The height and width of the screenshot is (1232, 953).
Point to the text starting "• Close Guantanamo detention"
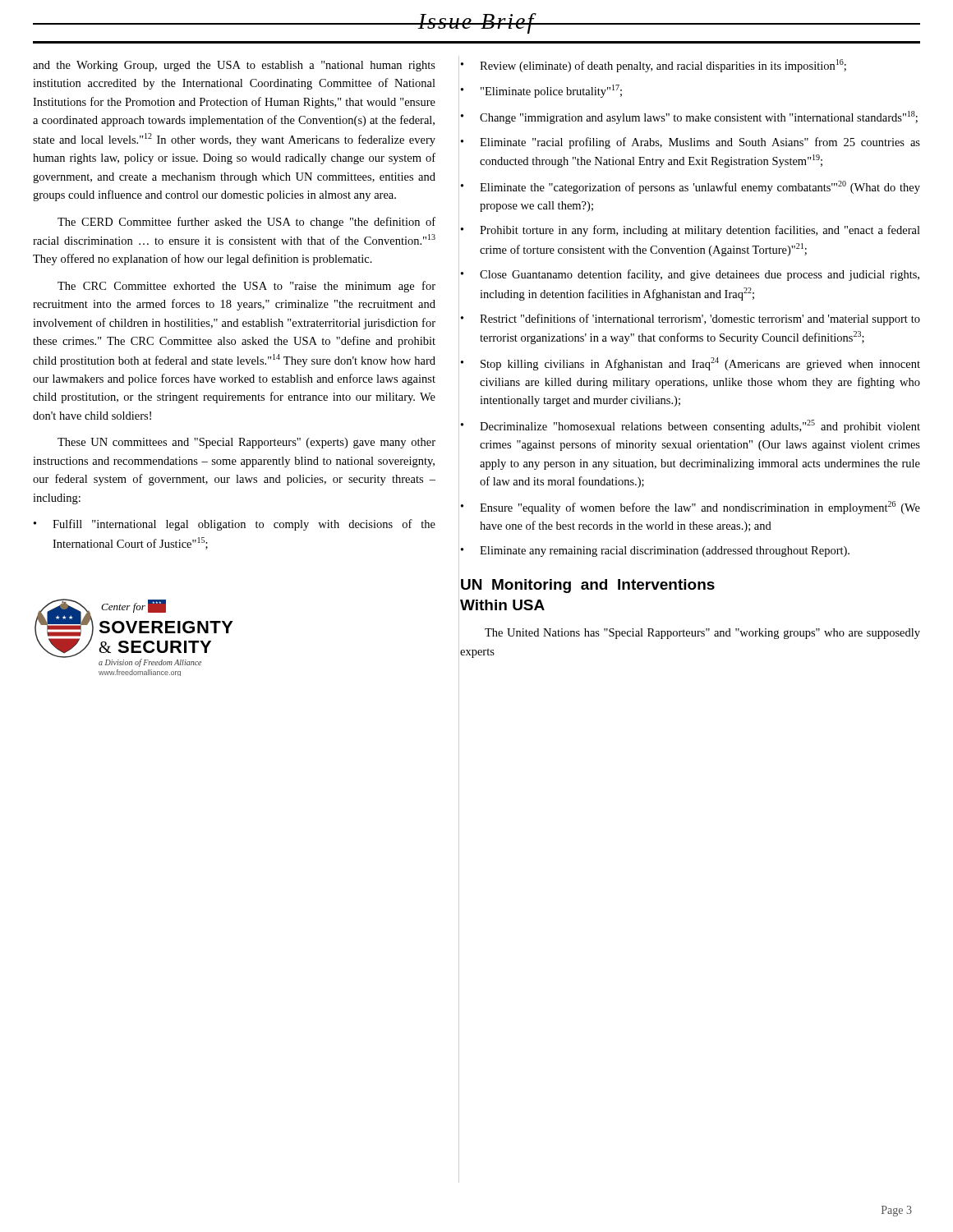690,284
